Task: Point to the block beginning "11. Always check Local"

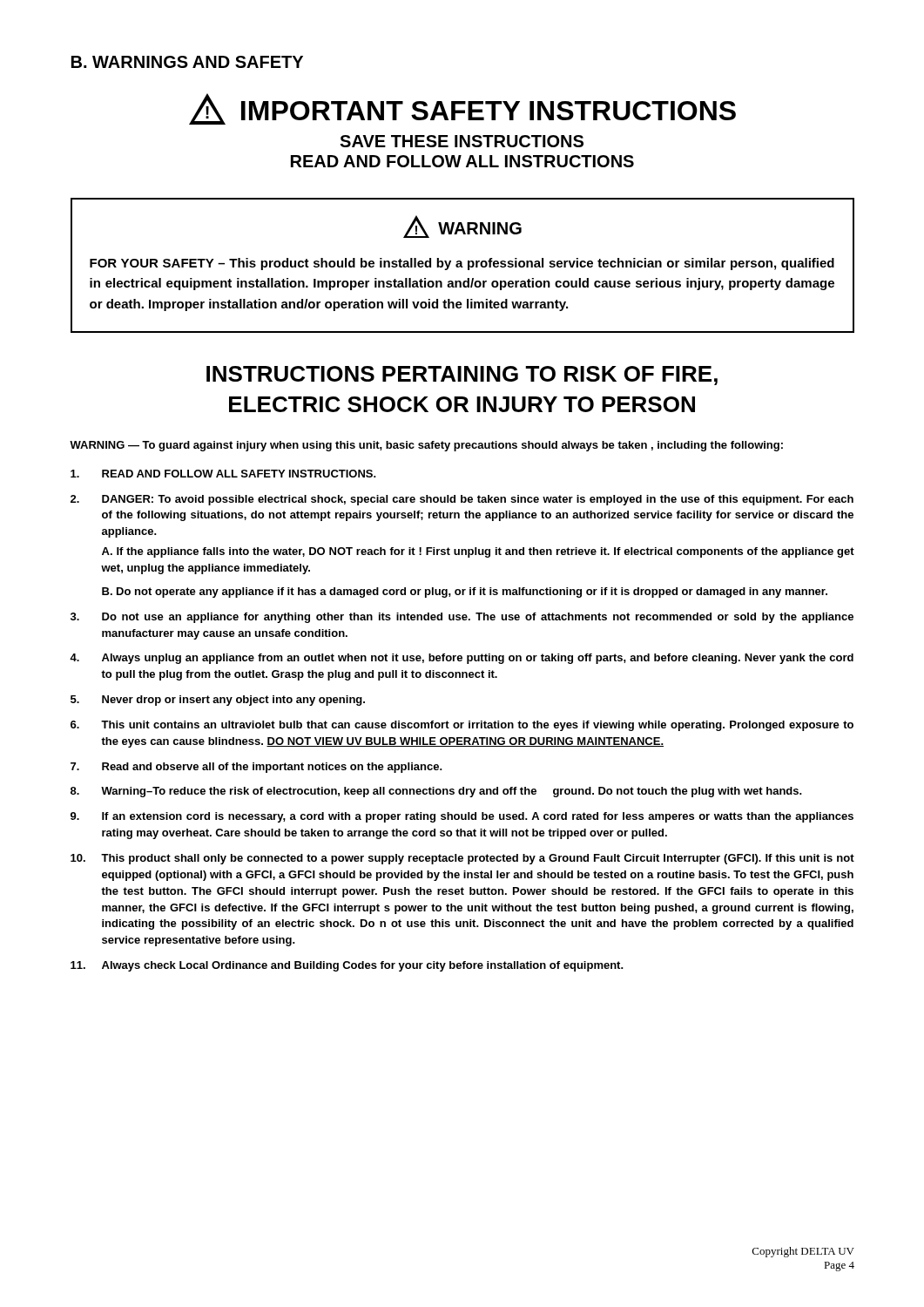Action: 462,966
